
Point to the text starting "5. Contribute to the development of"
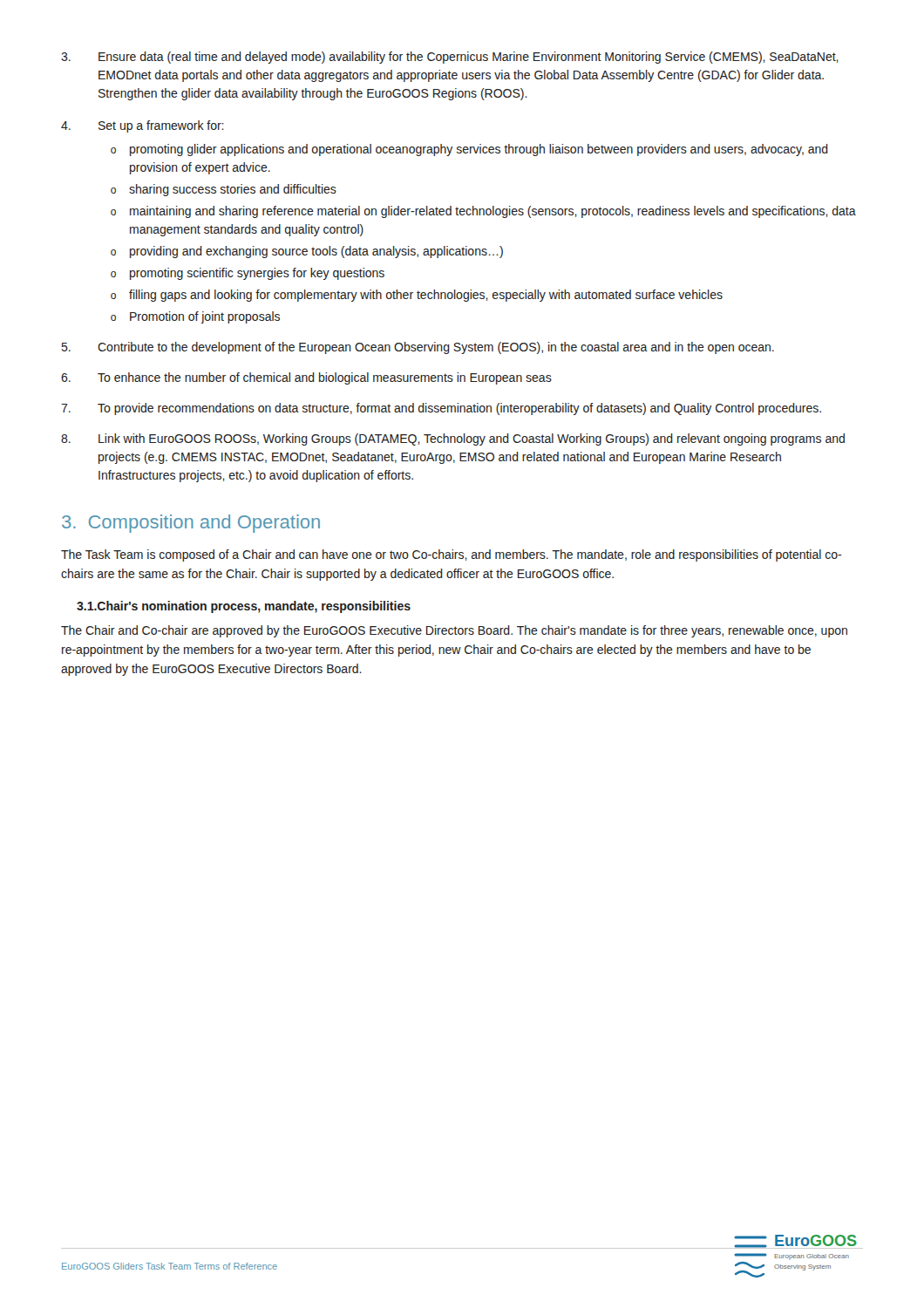(462, 348)
